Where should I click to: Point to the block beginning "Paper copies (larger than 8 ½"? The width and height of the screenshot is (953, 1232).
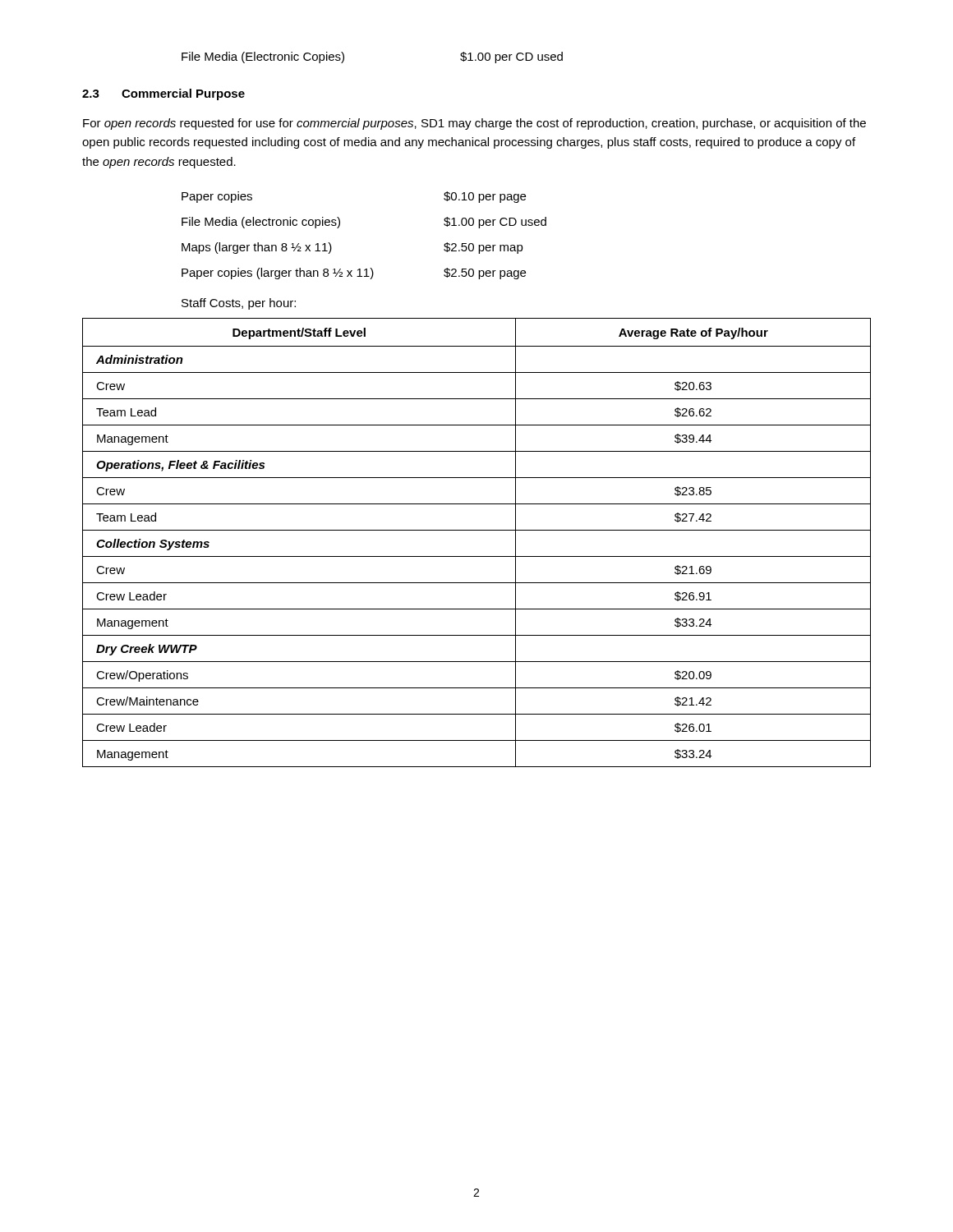click(354, 272)
